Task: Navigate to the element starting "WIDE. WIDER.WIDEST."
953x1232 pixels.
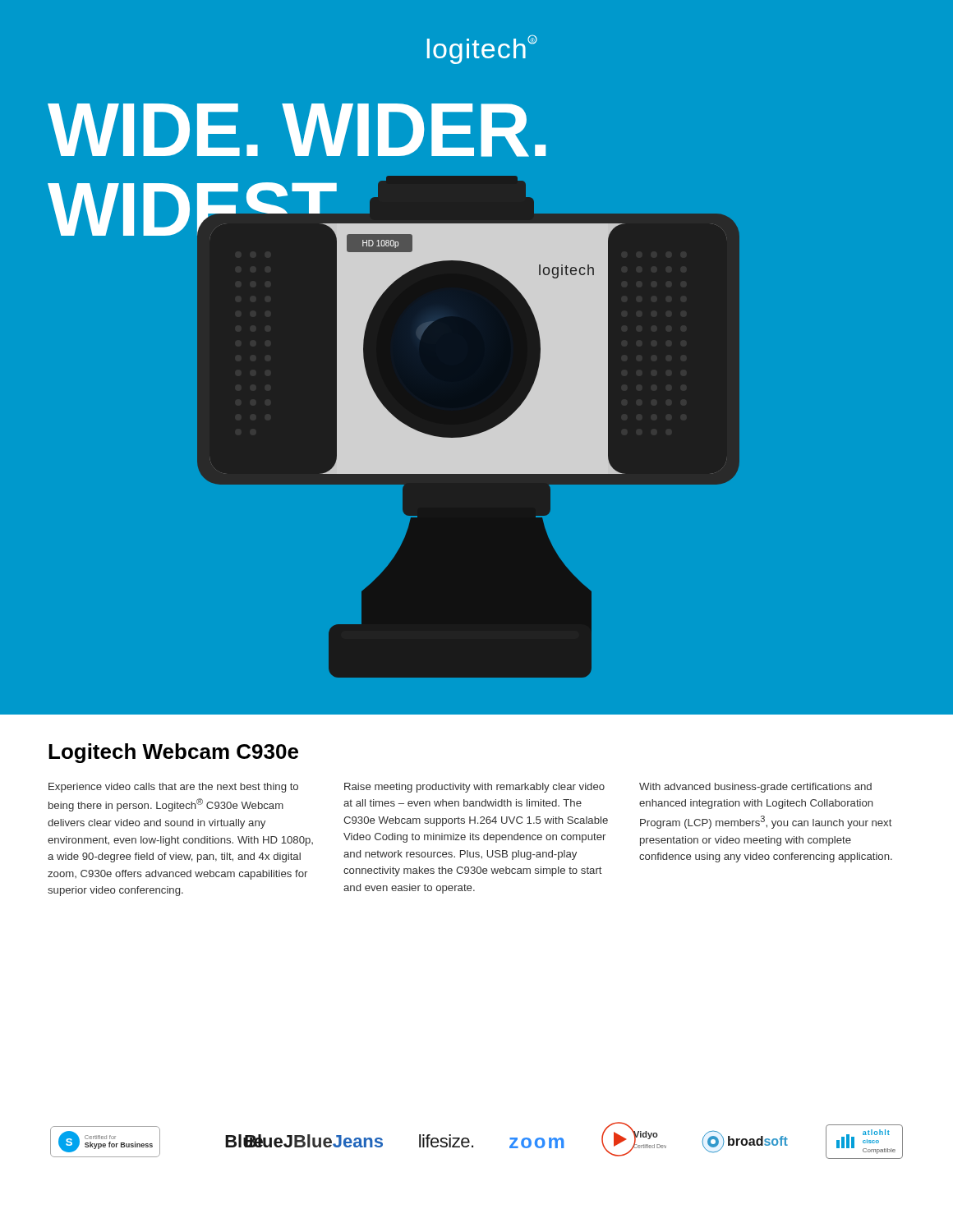Action: pos(299,170)
